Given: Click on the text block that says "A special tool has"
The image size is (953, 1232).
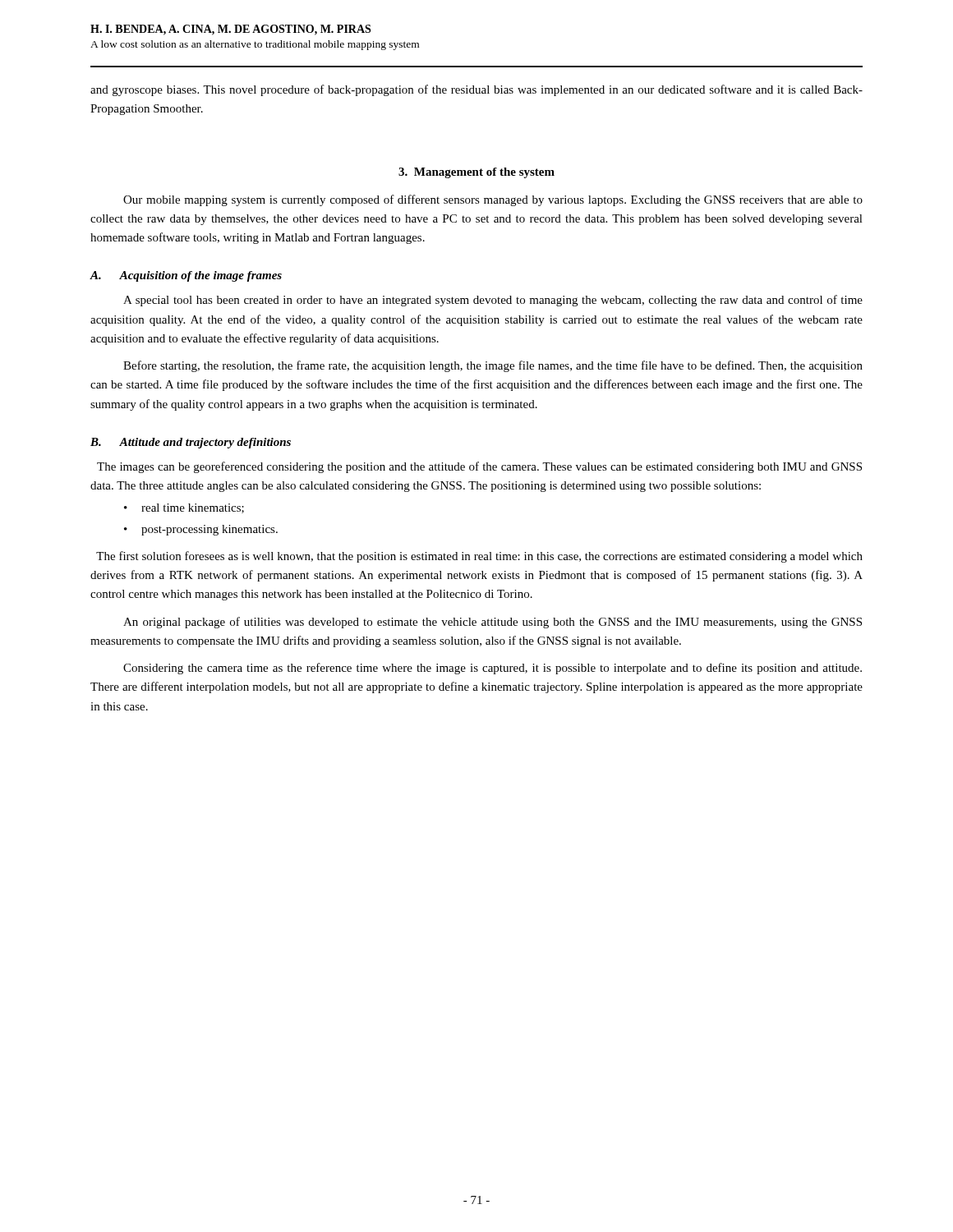Looking at the screenshot, I should (476, 320).
